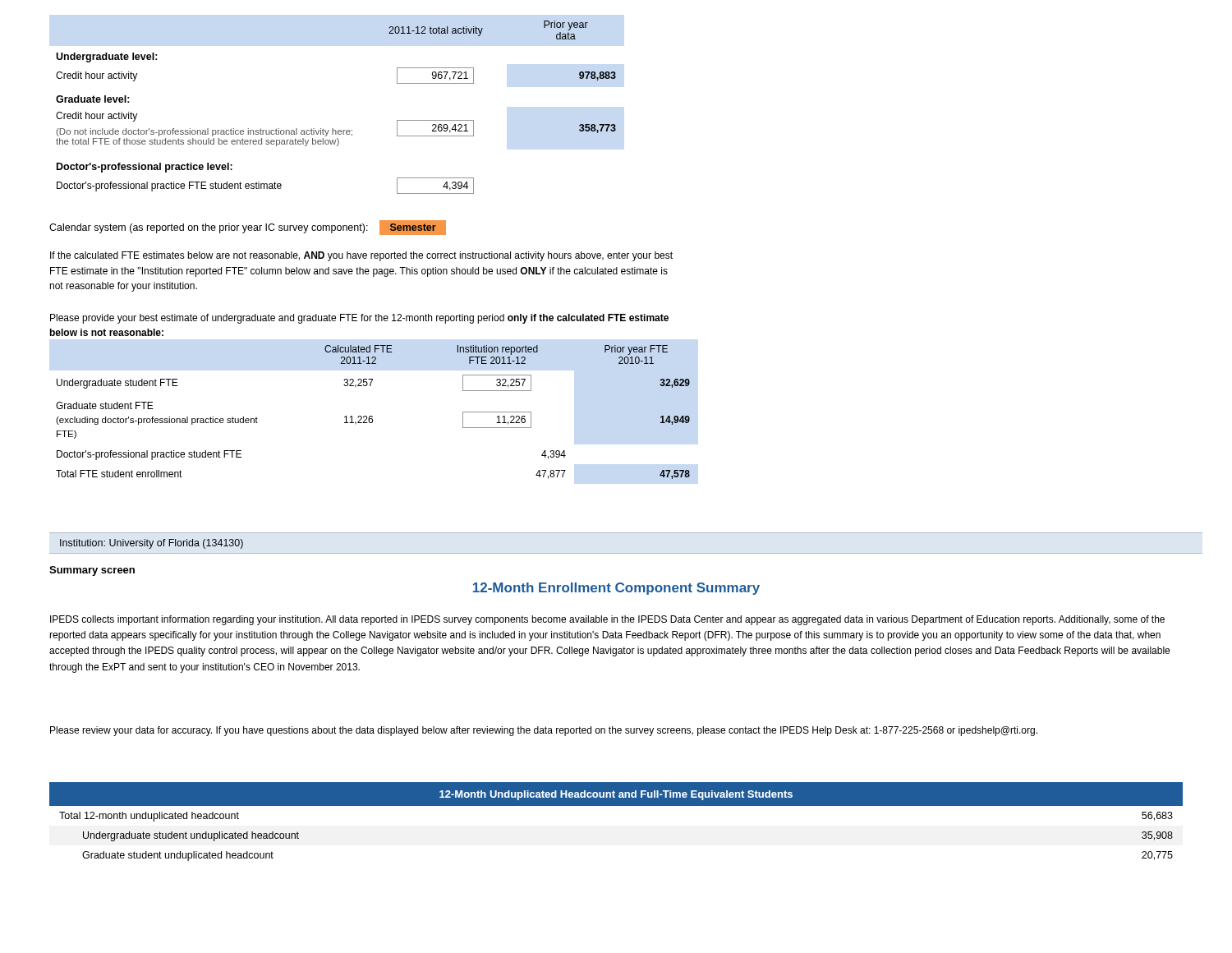1232x953 pixels.
Task: Locate the text block that says "Please review your data for accuracy. If you"
Action: pyautogui.click(x=544, y=730)
